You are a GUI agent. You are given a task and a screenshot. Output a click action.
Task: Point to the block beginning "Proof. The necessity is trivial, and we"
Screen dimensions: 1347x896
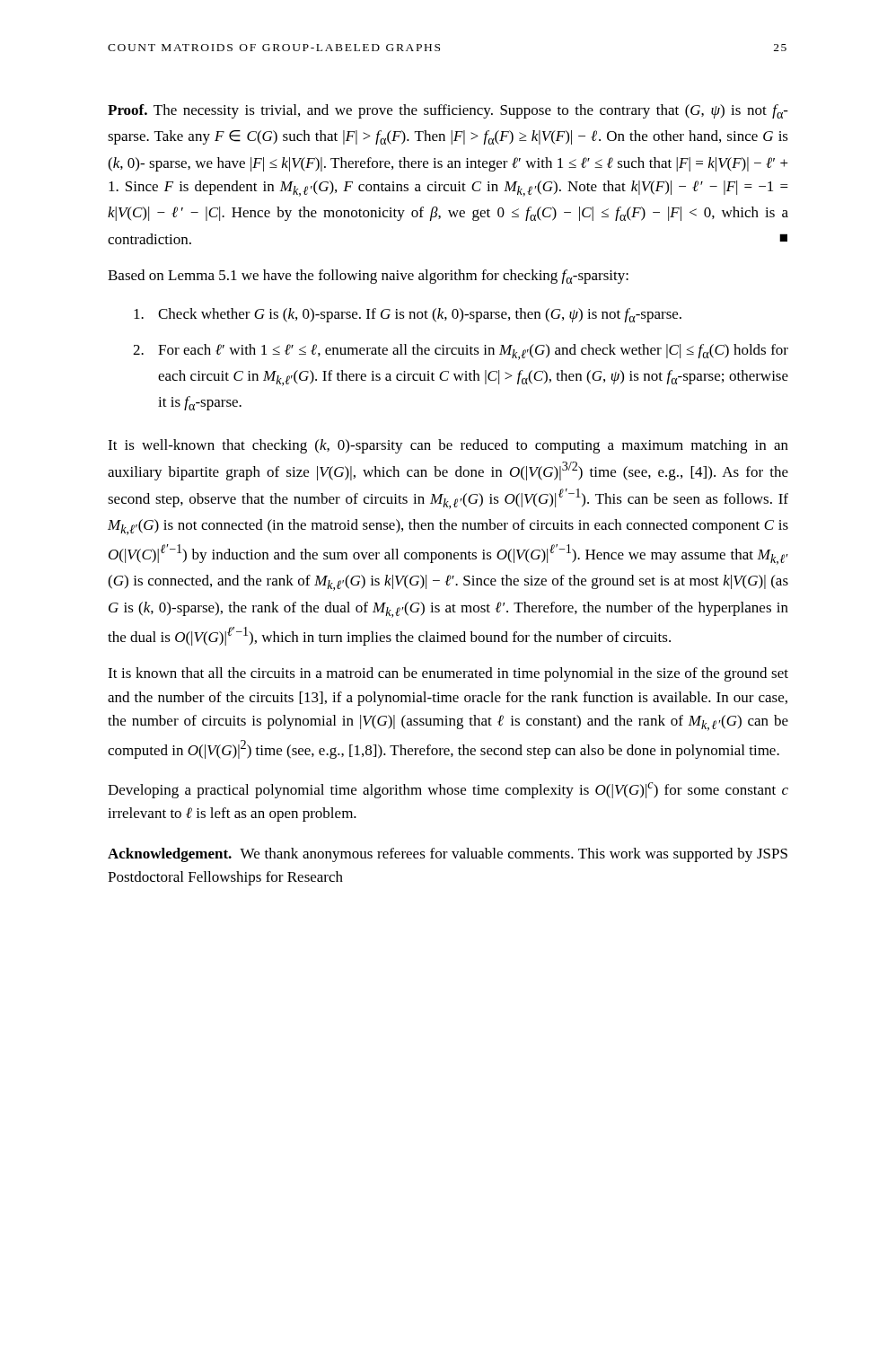(448, 175)
